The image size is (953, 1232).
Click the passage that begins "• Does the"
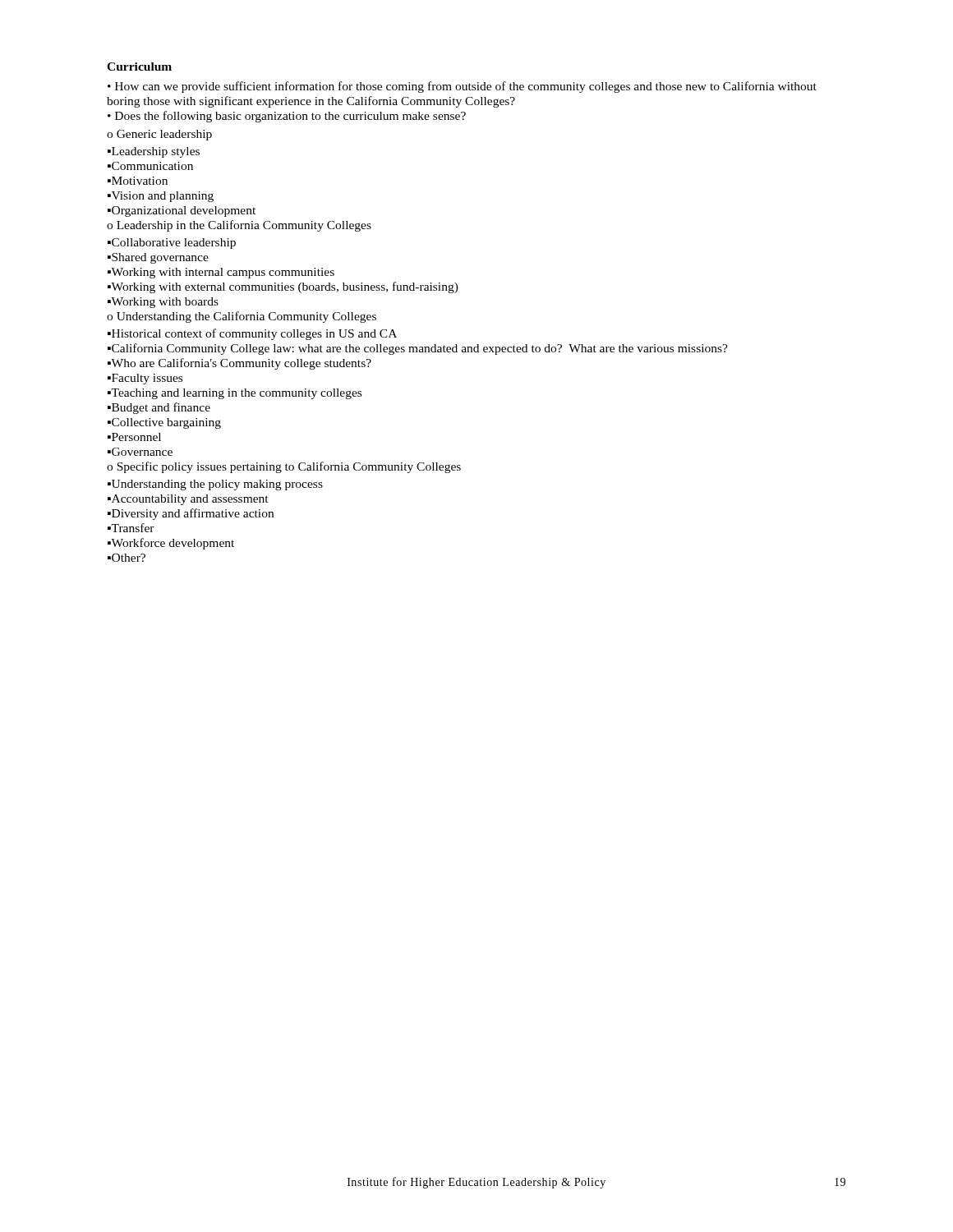point(476,337)
